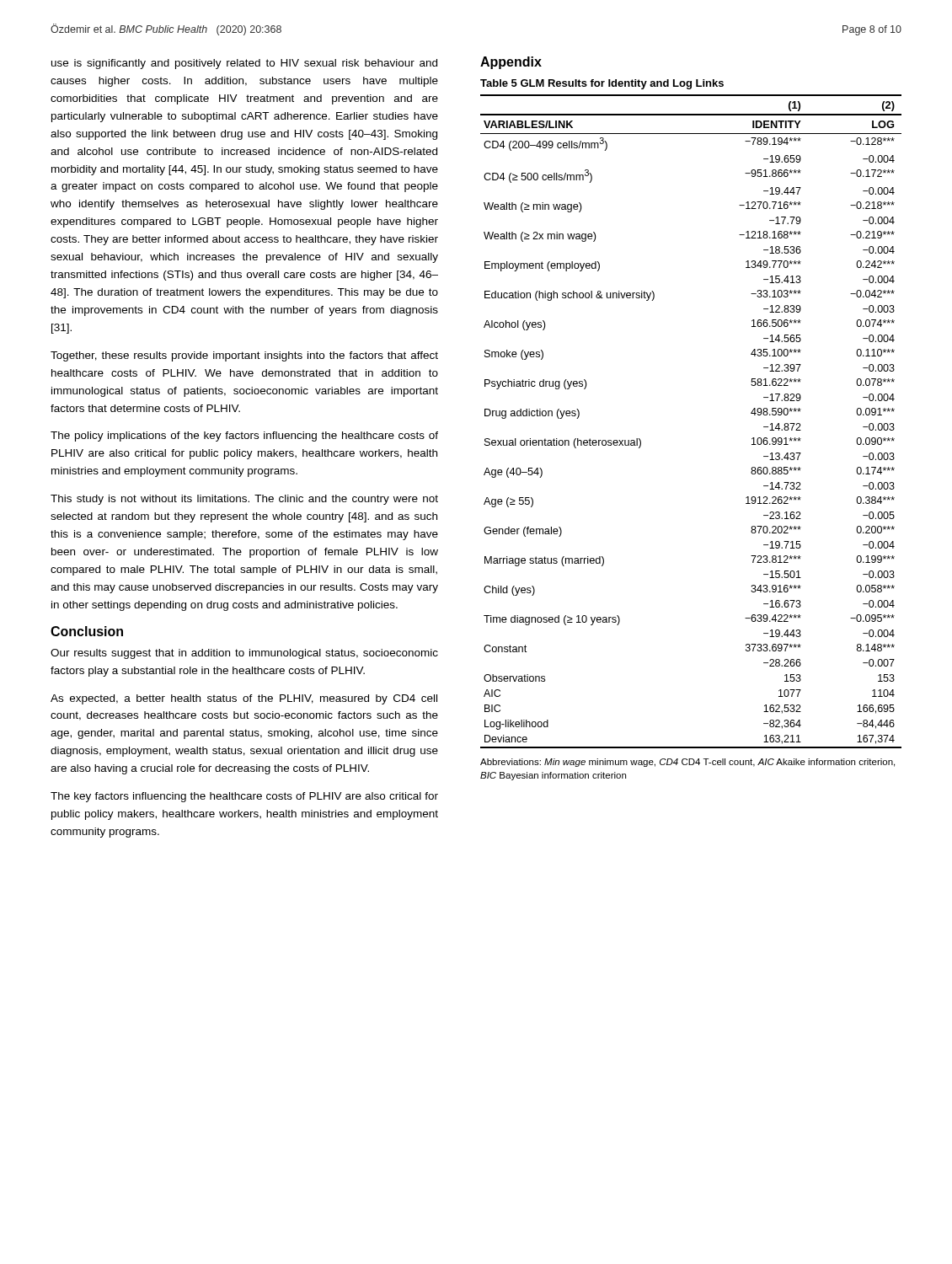Viewport: 952px width, 1264px height.
Task: Locate the block of text that opens with "Together, these results provide important"
Action: (x=244, y=381)
